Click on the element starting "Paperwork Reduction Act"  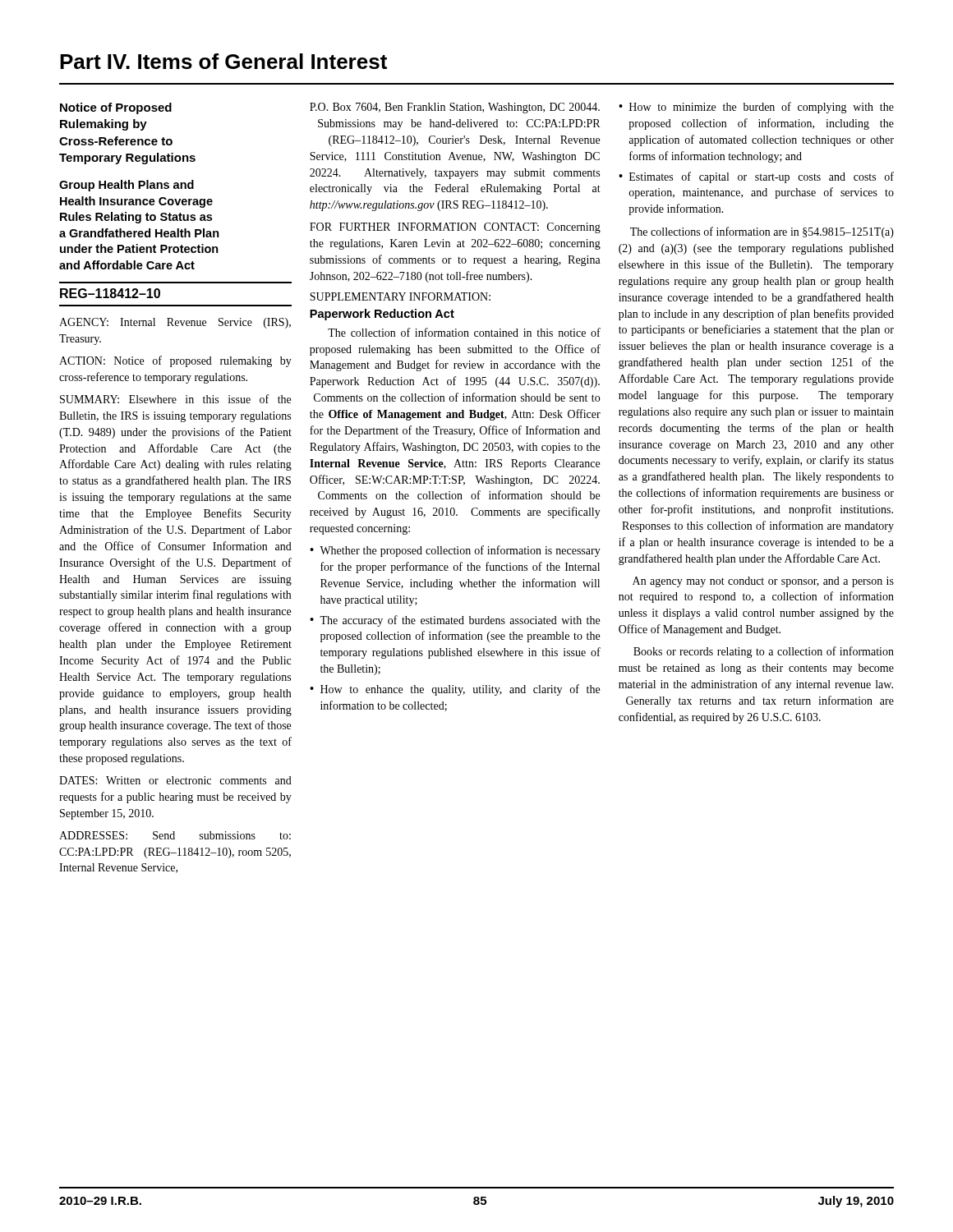(x=382, y=313)
